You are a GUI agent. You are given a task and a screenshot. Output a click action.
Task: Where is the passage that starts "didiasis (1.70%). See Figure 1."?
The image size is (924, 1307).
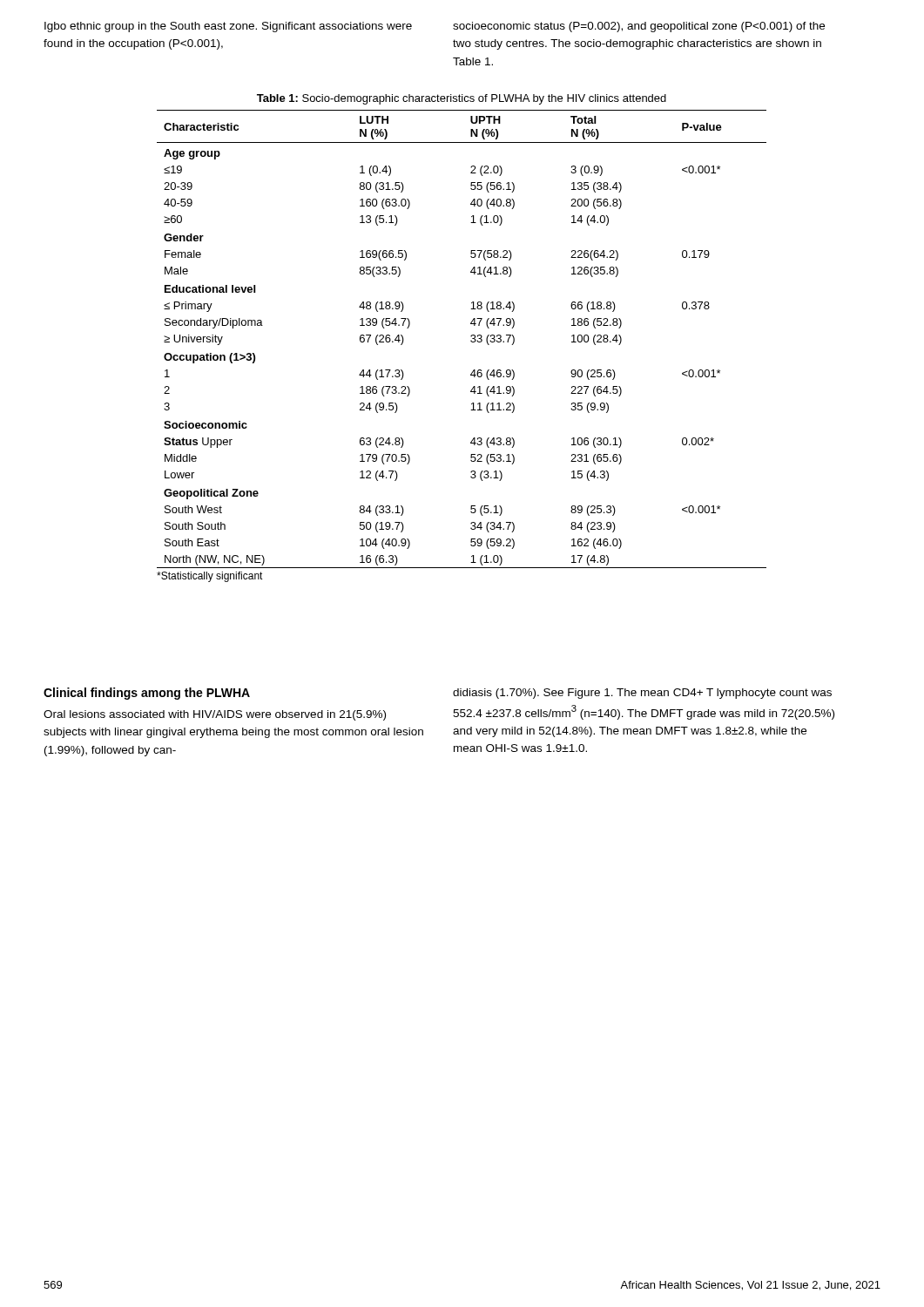tap(644, 720)
